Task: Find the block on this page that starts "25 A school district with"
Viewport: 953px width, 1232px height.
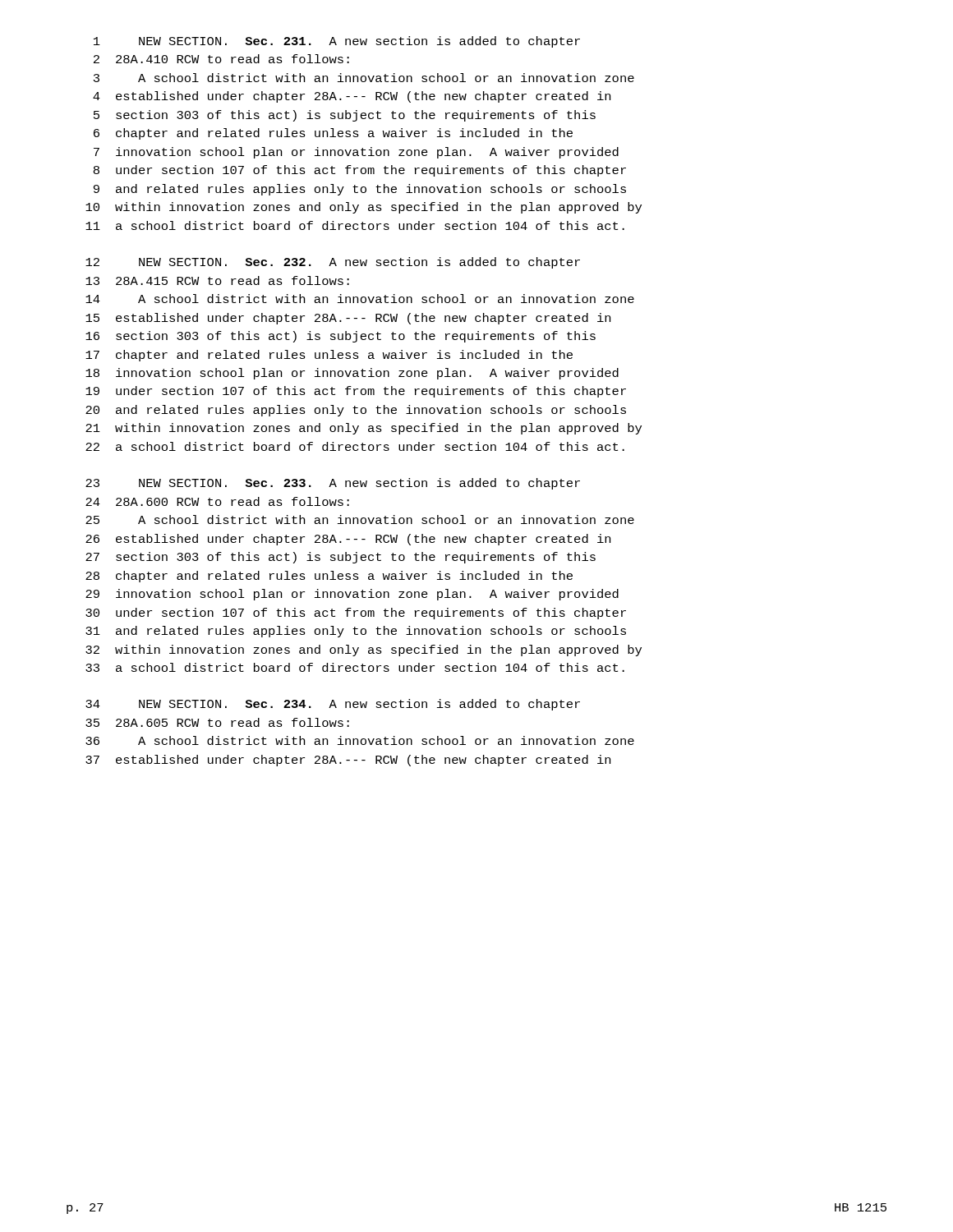Action: (476, 521)
